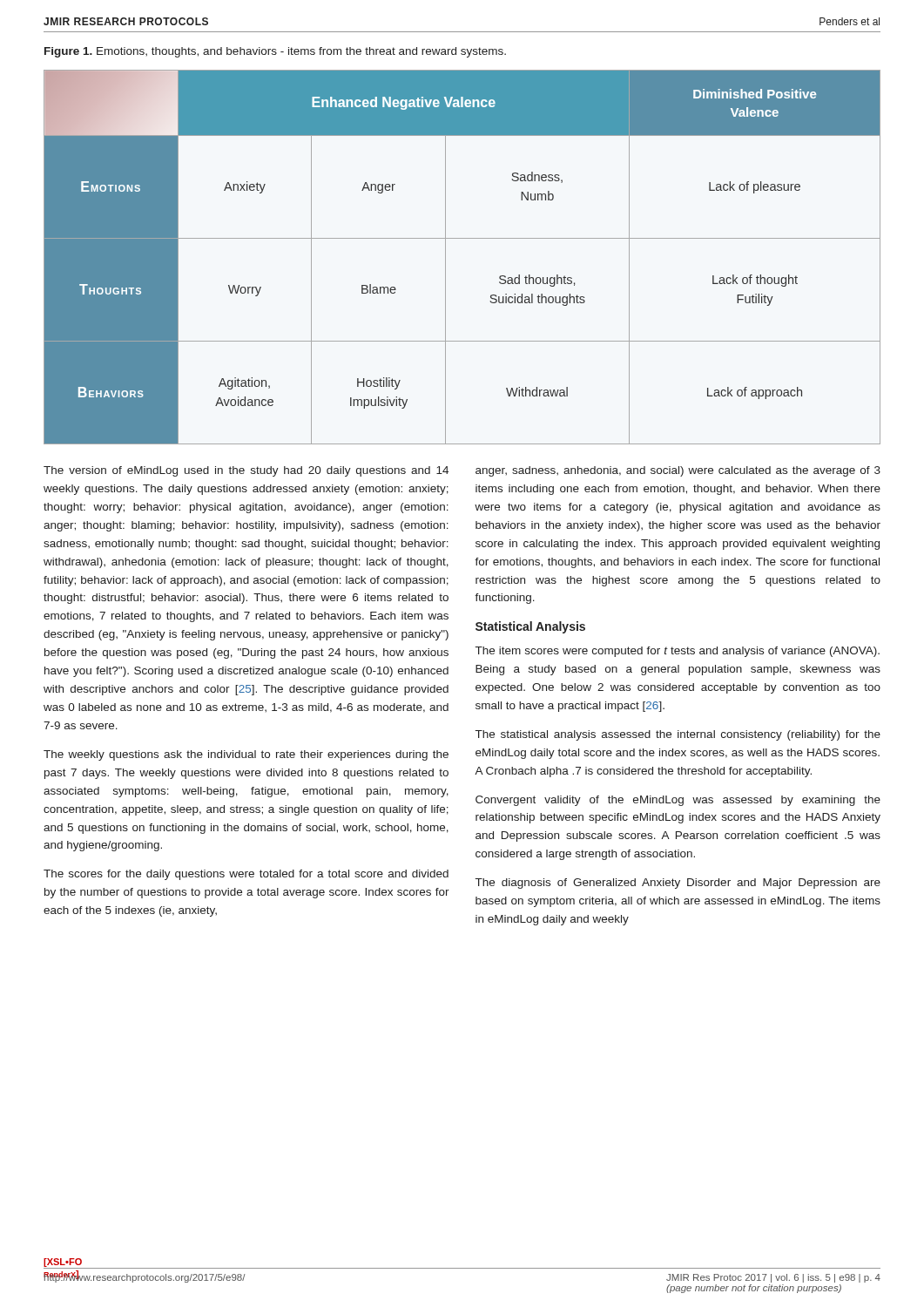Screen dimensions: 1307x924
Task: Find the text block starting "Figure 1. Emotions, thoughts, and"
Action: pyautogui.click(x=275, y=51)
